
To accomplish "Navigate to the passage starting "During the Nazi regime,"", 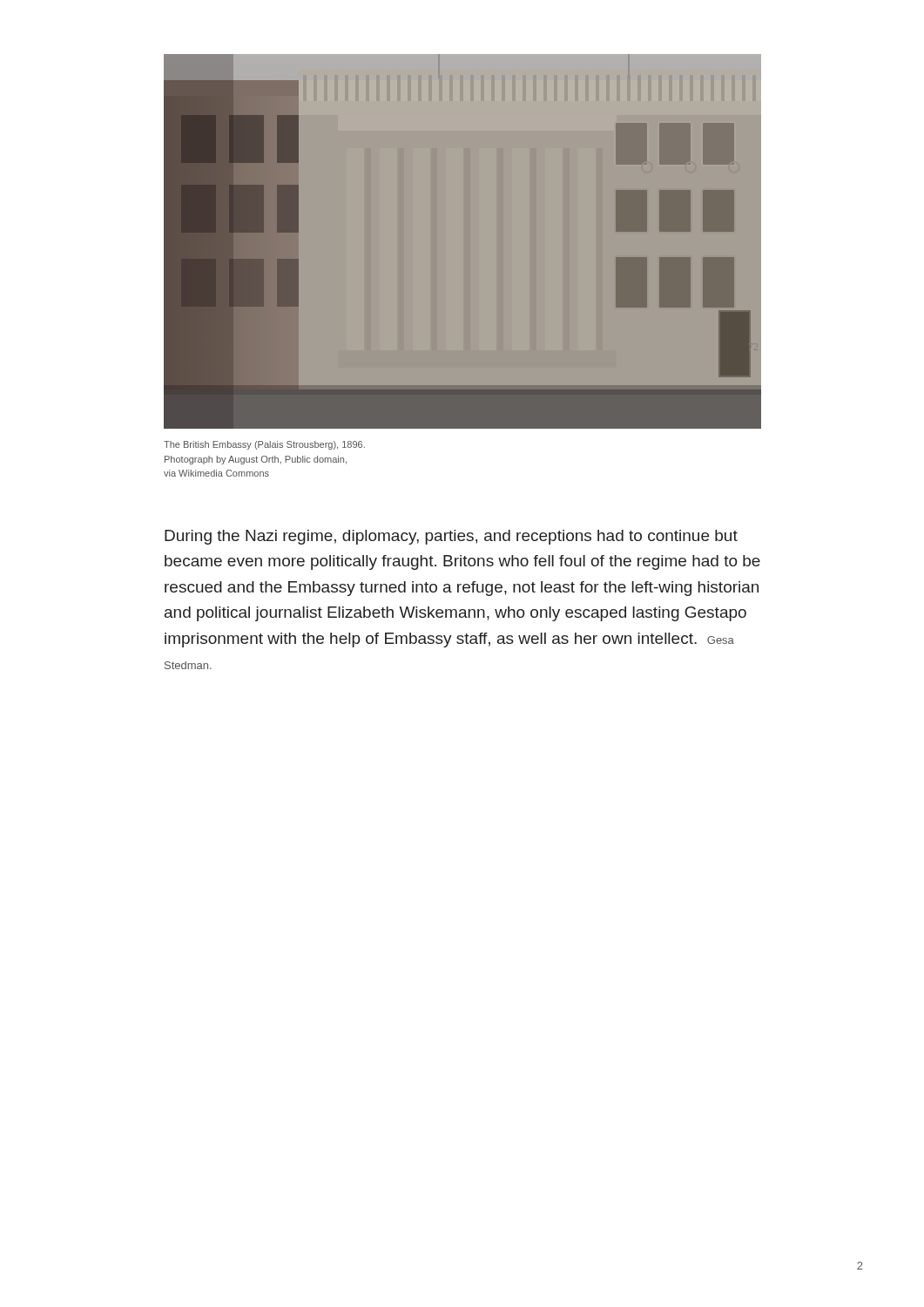I will click(x=463, y=600).
